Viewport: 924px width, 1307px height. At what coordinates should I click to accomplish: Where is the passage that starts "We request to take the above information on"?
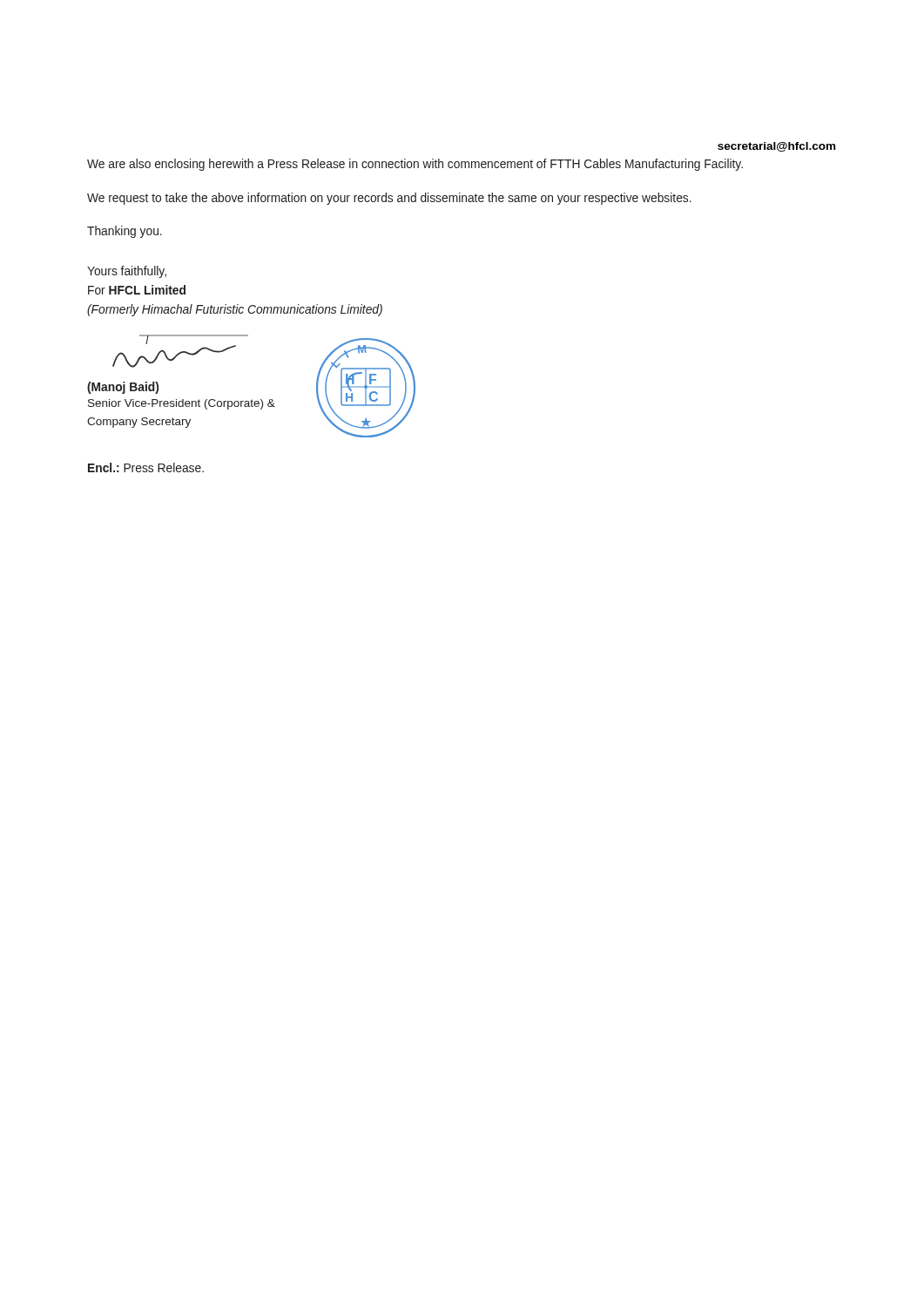(x=390, y=198)
